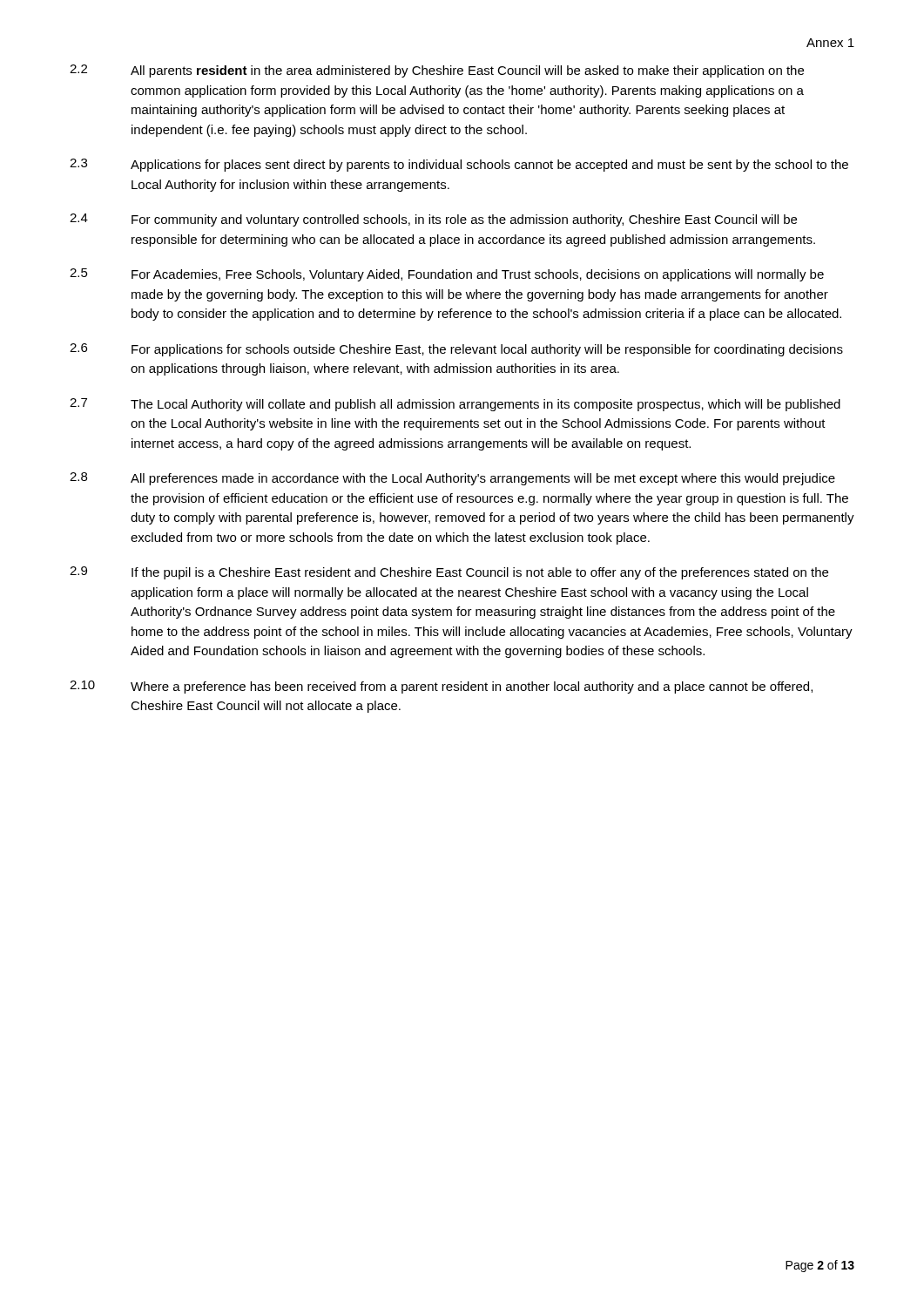This screenshot has height=1307, width=924.
Task: Point to the block beginning "2.3 Applications for places sent direct by parents"
Action: tap(462, 175)
